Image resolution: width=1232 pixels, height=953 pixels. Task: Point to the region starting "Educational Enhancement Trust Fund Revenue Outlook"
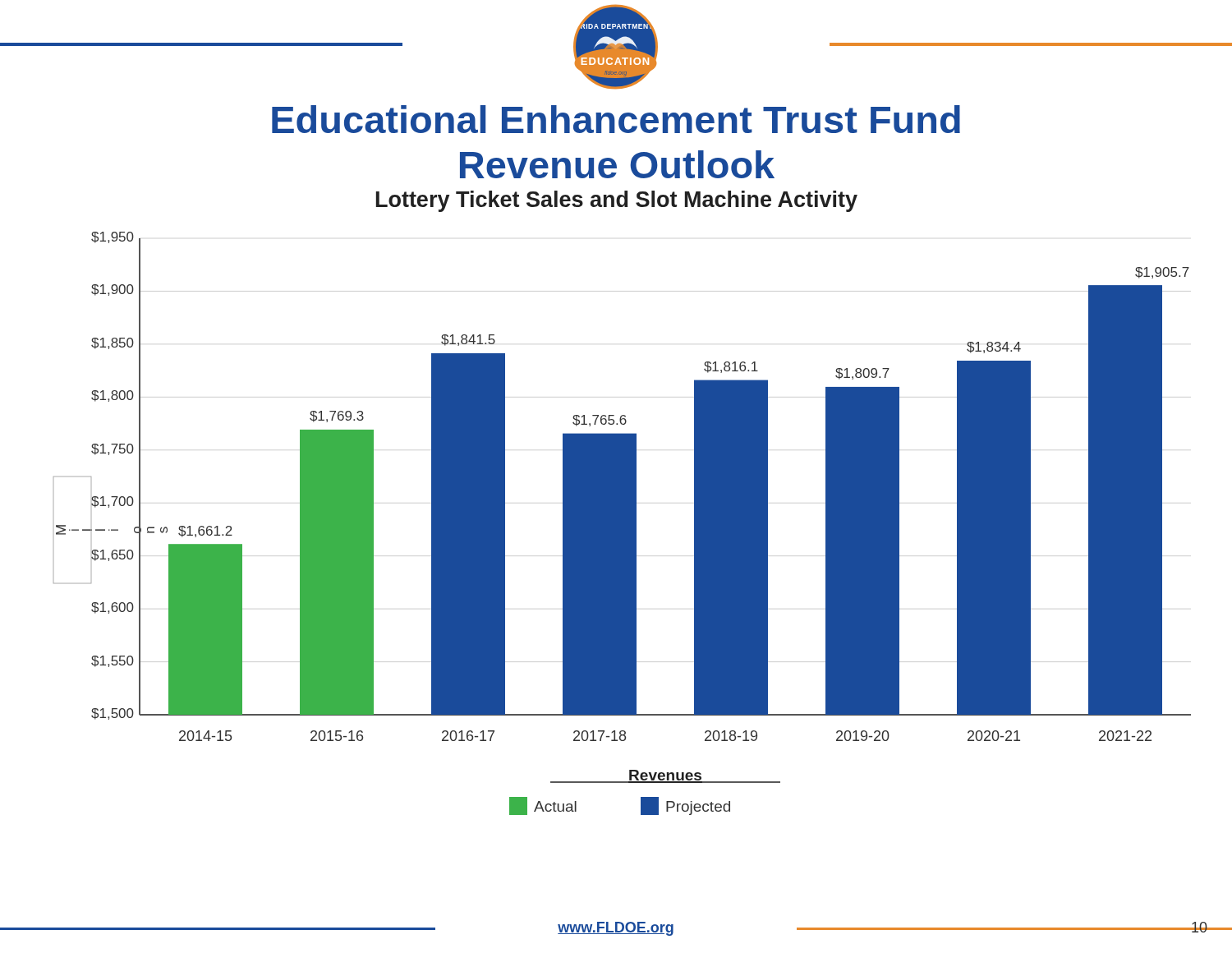click(616, 142)
